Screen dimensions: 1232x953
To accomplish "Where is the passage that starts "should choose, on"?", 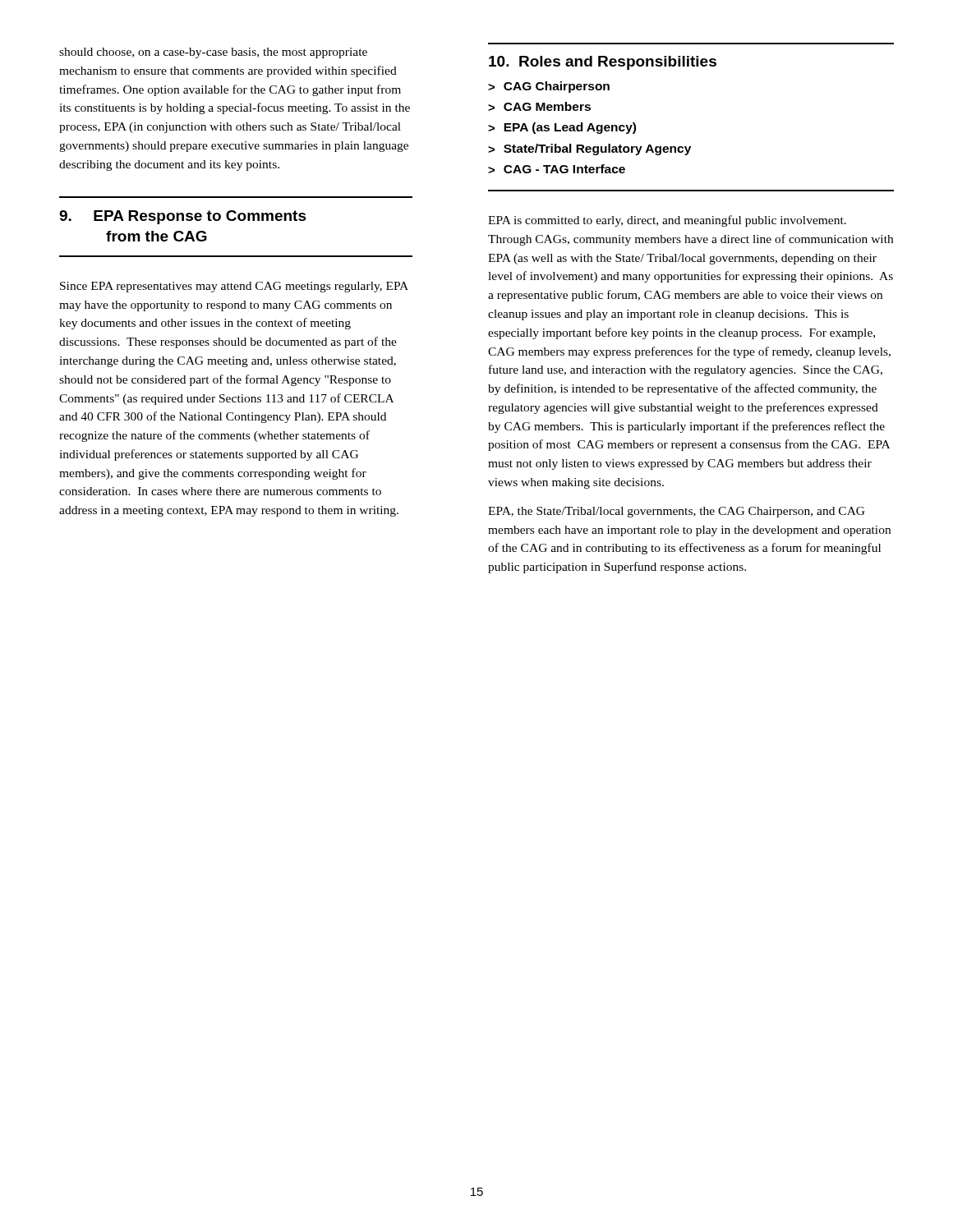I will (236, 108).
